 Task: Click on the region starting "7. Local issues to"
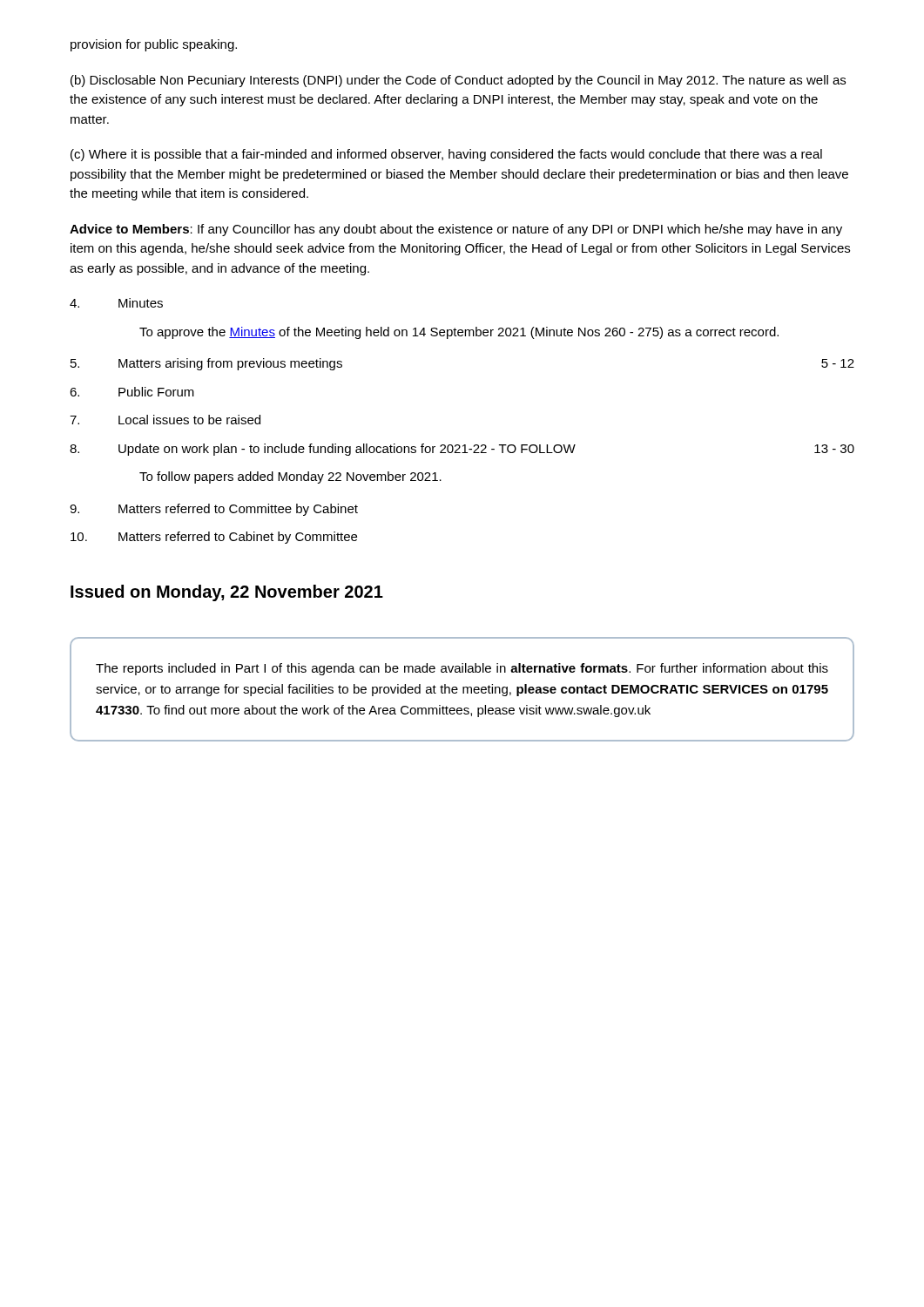[x=165, y=420]
